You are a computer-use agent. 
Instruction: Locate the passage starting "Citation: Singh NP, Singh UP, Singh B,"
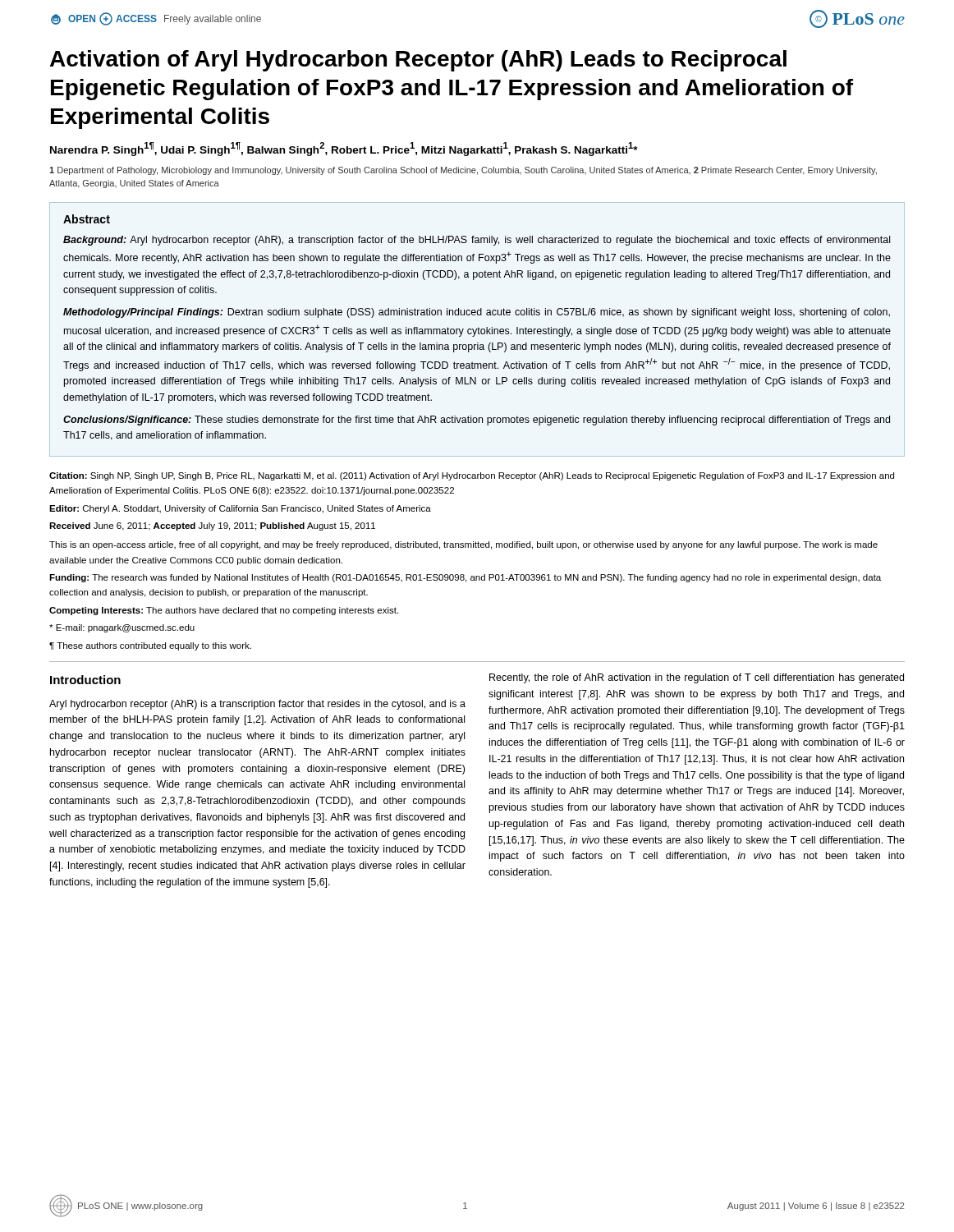[472, 483]
